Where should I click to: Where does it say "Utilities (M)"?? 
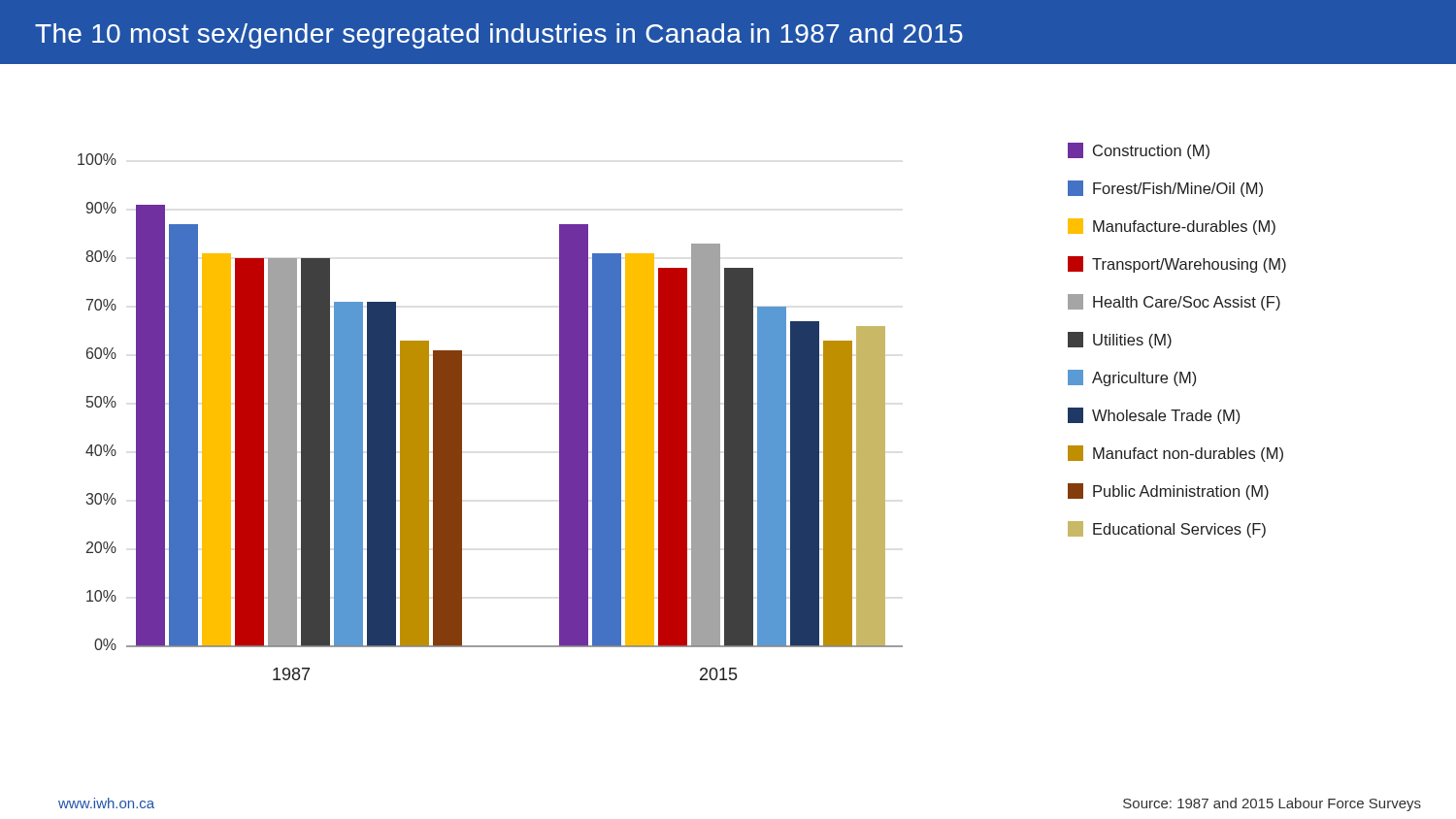click(1120, 339)
